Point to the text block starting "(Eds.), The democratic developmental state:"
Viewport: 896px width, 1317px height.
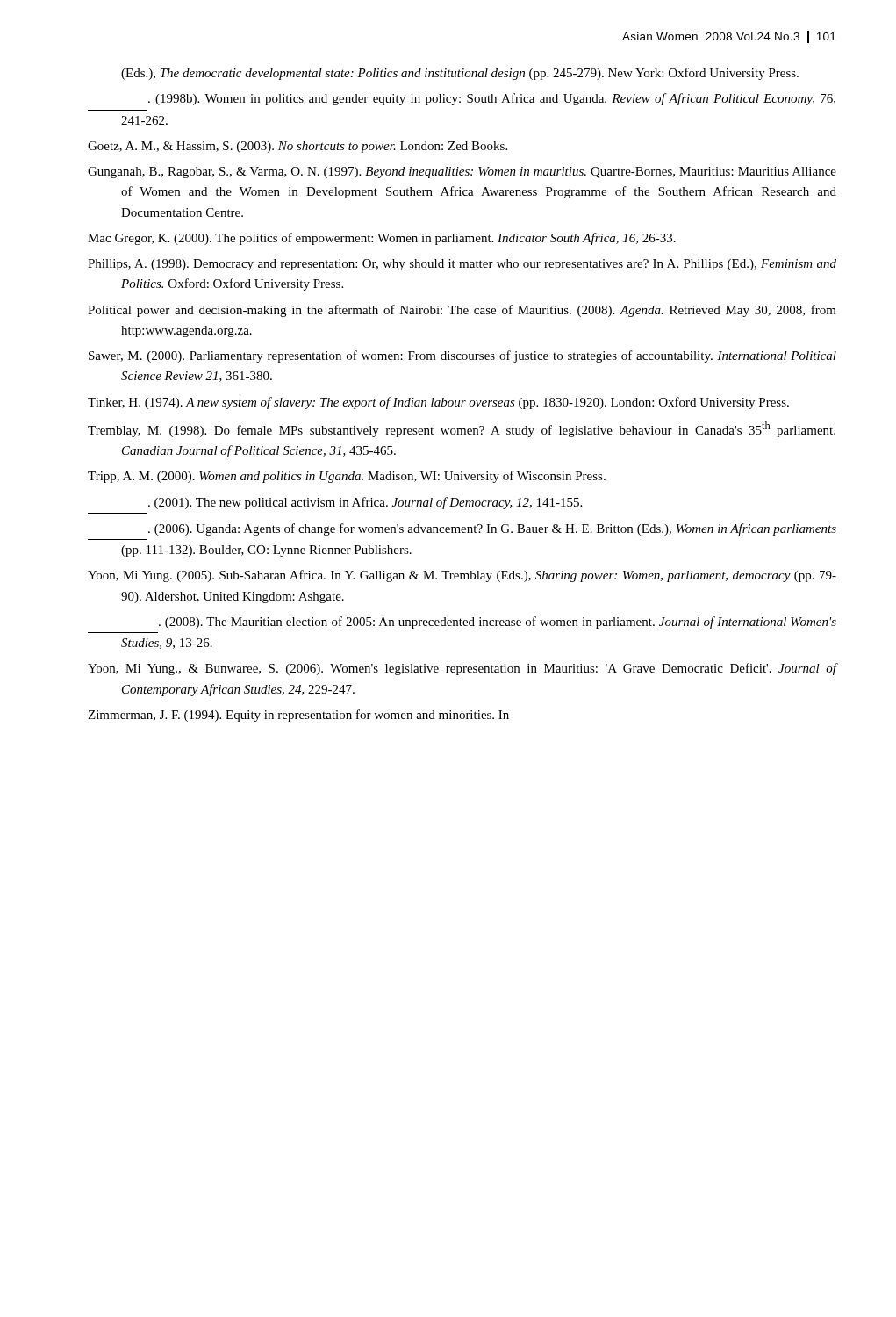tap(462, 73)
